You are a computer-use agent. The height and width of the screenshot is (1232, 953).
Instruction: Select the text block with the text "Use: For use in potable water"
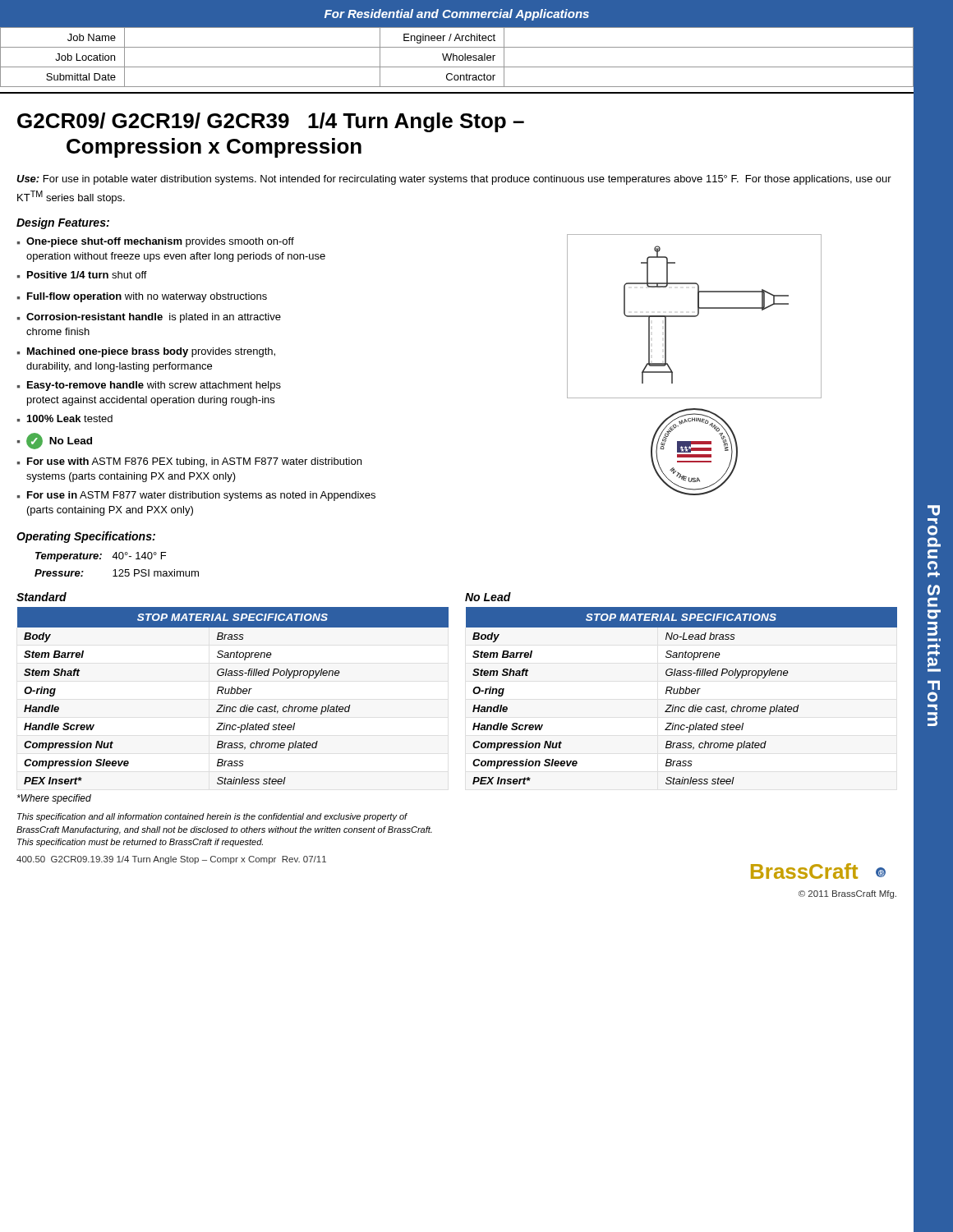point(454,188)
